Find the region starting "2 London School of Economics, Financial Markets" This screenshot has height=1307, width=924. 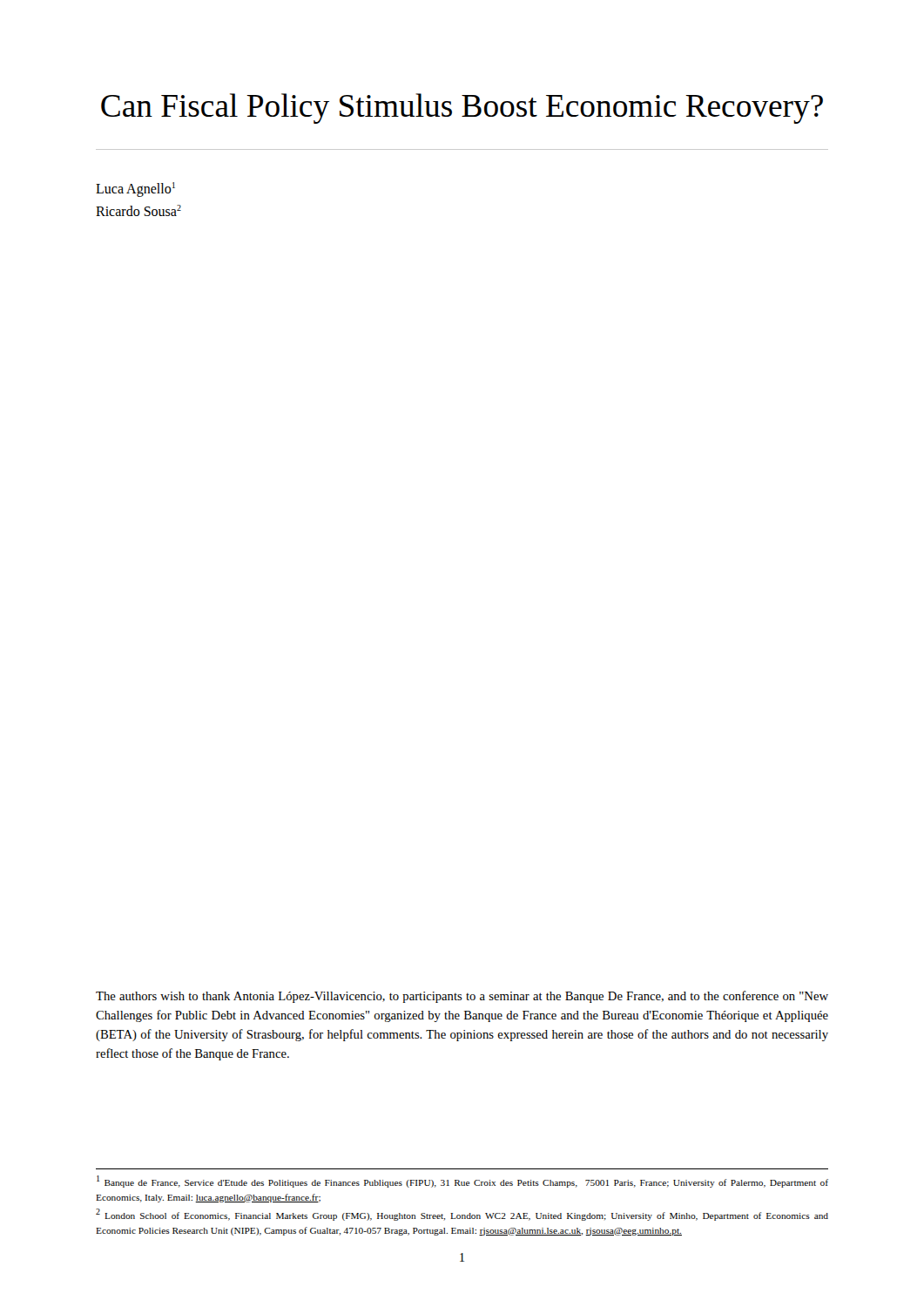tap(462, 1222)
